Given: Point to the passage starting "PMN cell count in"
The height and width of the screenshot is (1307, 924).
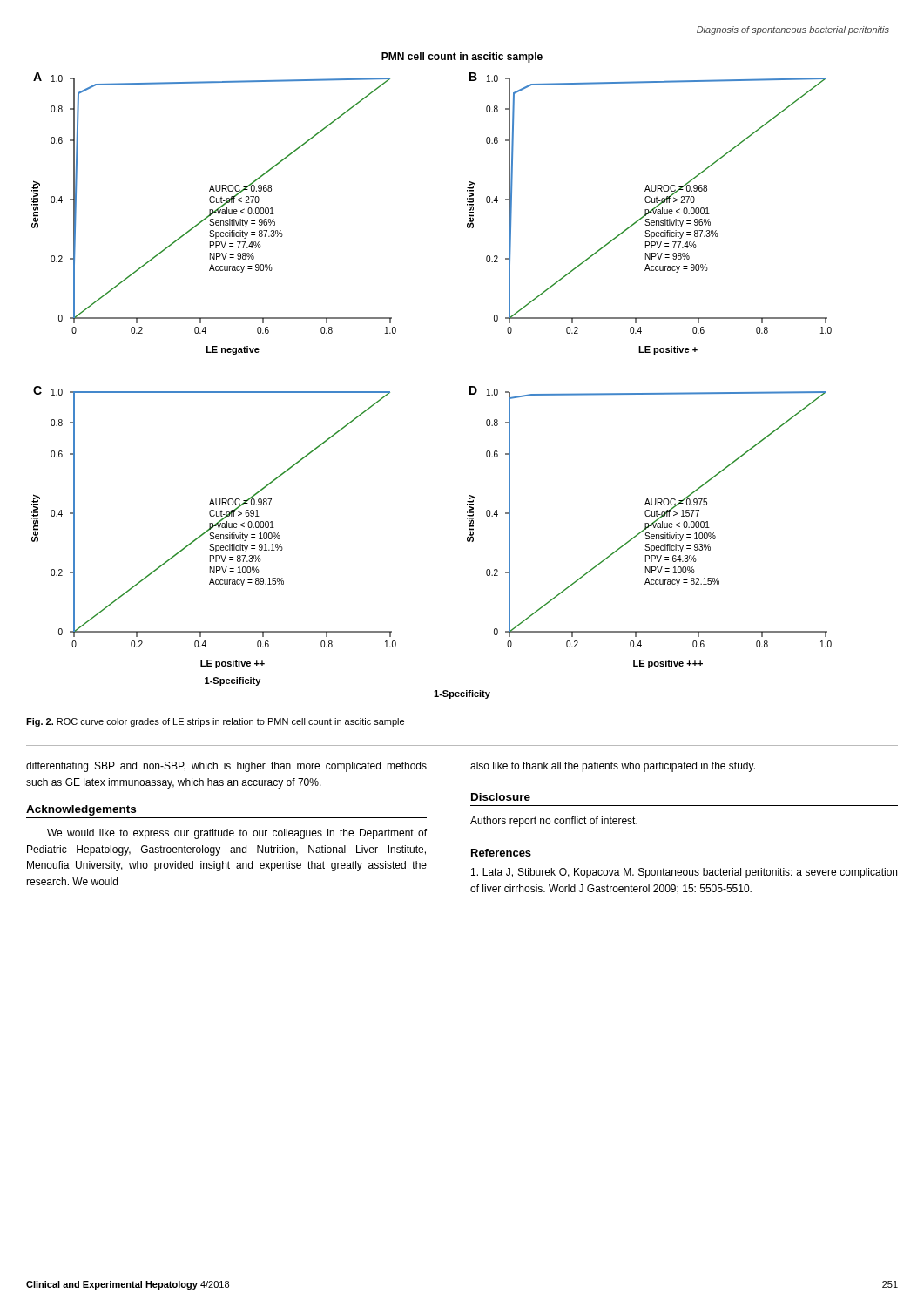Looking at the screenshot, I should point(462,57).
